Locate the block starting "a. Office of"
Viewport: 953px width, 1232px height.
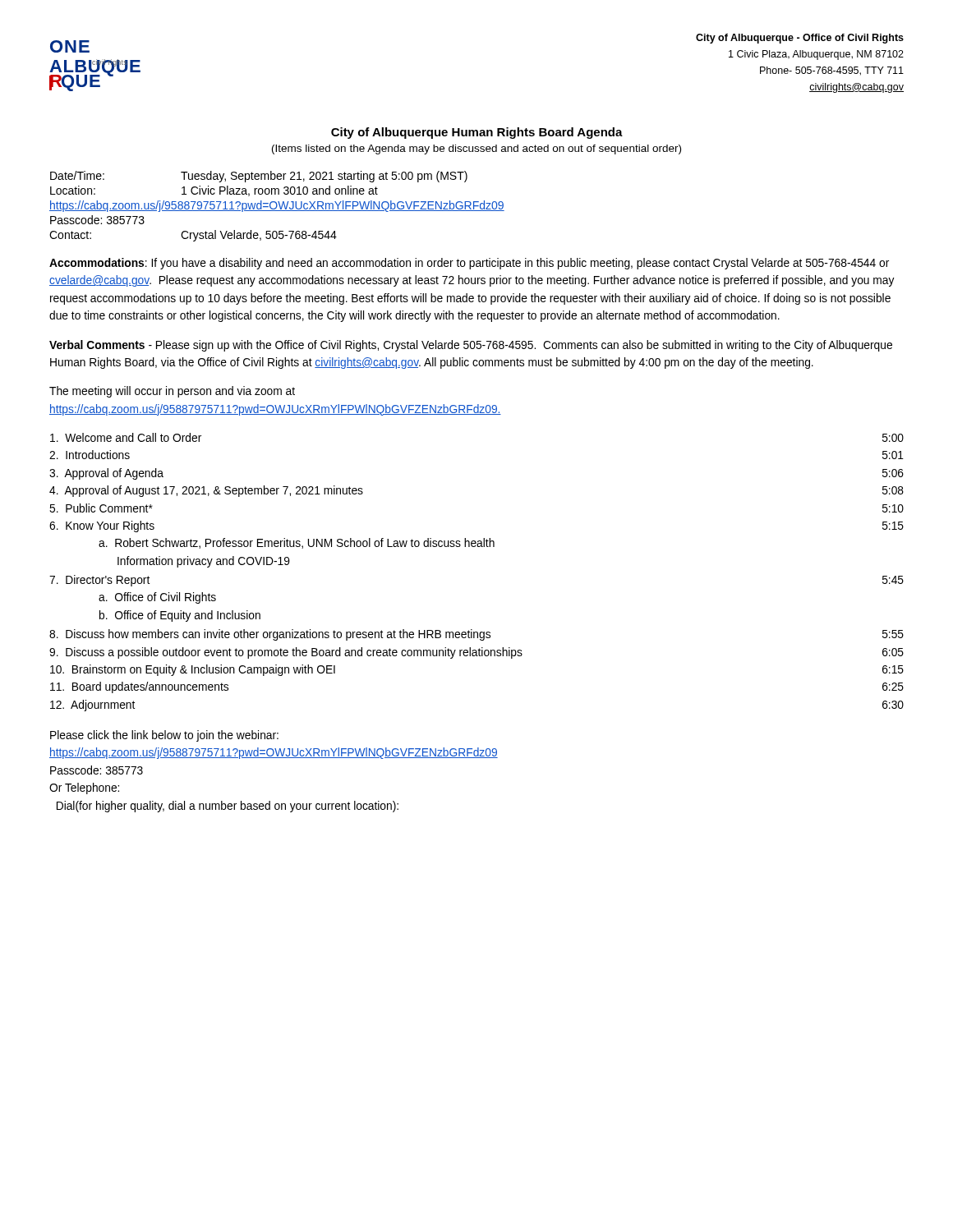[x=157, y=598]
